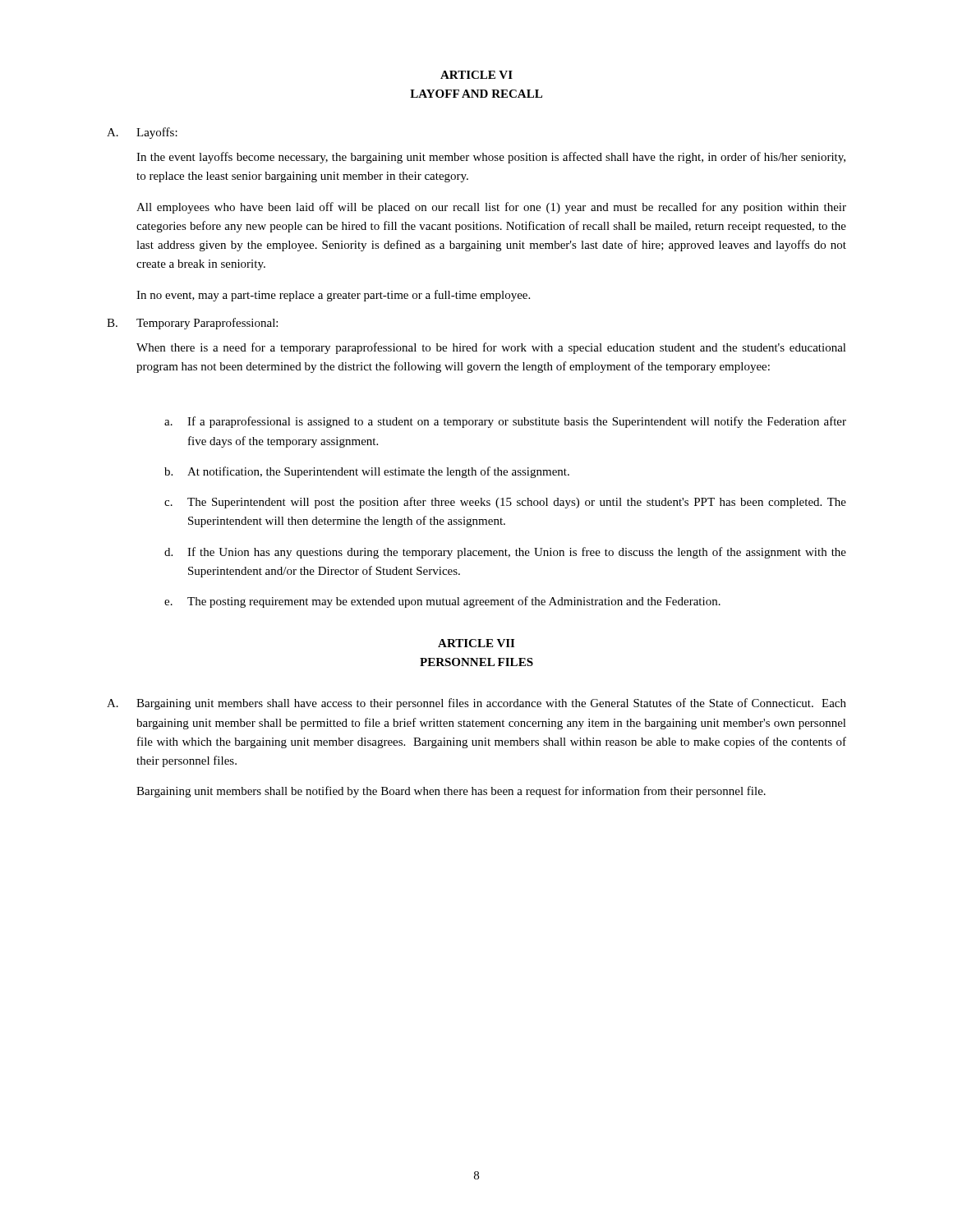This screenshot has width=953, height=1232.
Task: Select the list item that reads "e. The posting requirement may"
Action: 505,602
